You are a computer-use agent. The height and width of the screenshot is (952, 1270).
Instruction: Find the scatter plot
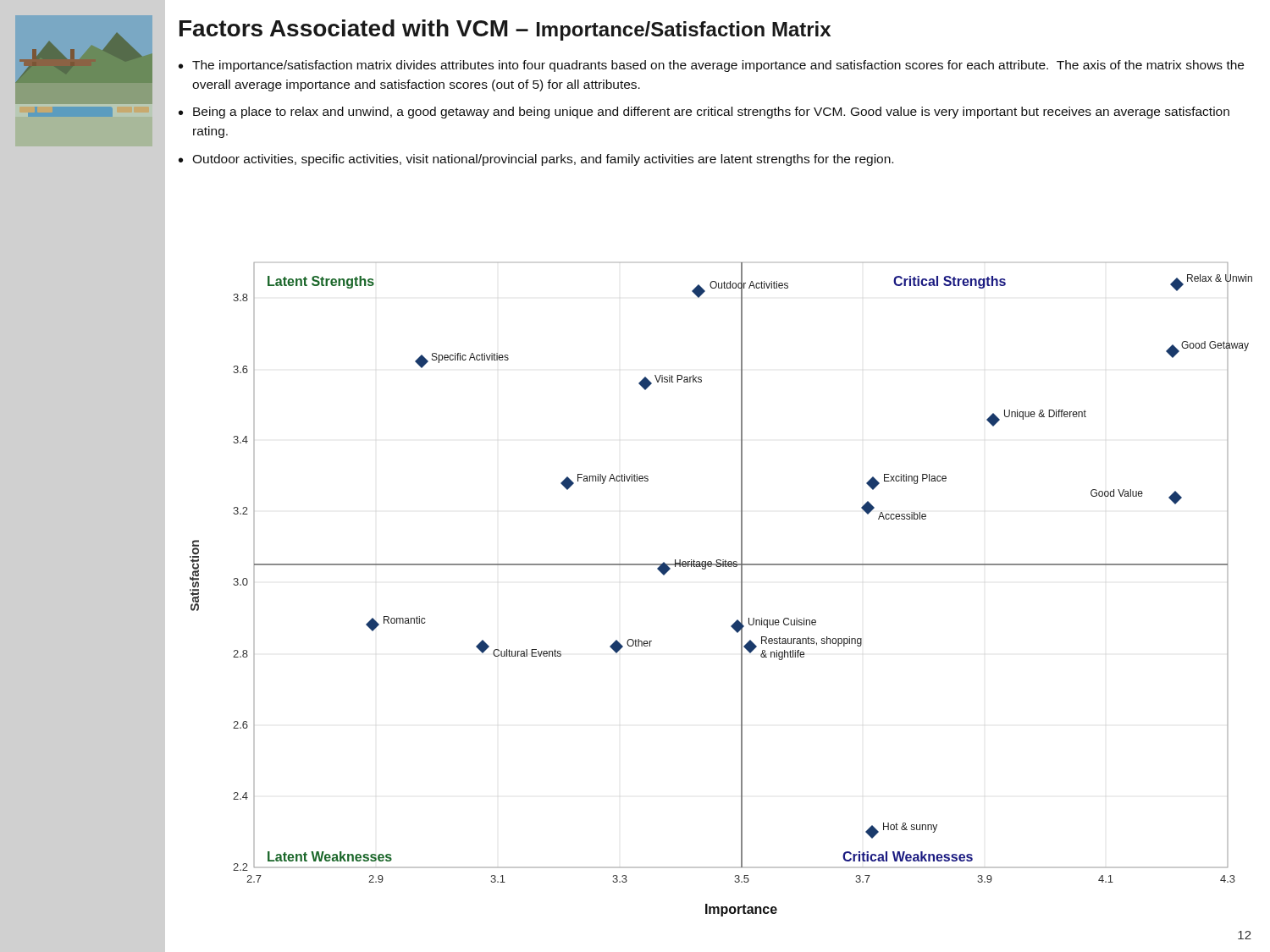pos(713,584)
